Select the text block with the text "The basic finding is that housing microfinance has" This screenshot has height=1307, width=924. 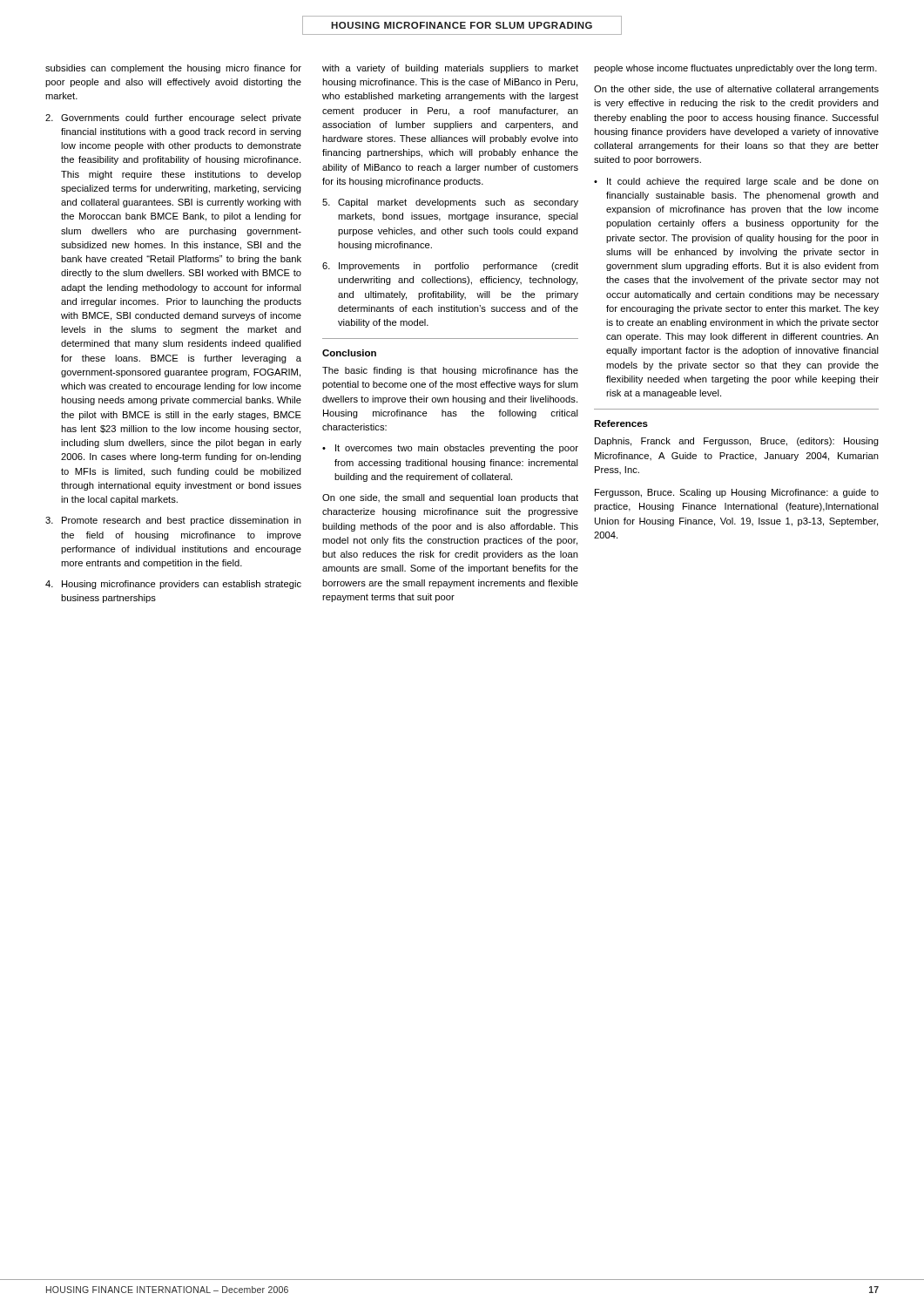click(x=450, y=399)
